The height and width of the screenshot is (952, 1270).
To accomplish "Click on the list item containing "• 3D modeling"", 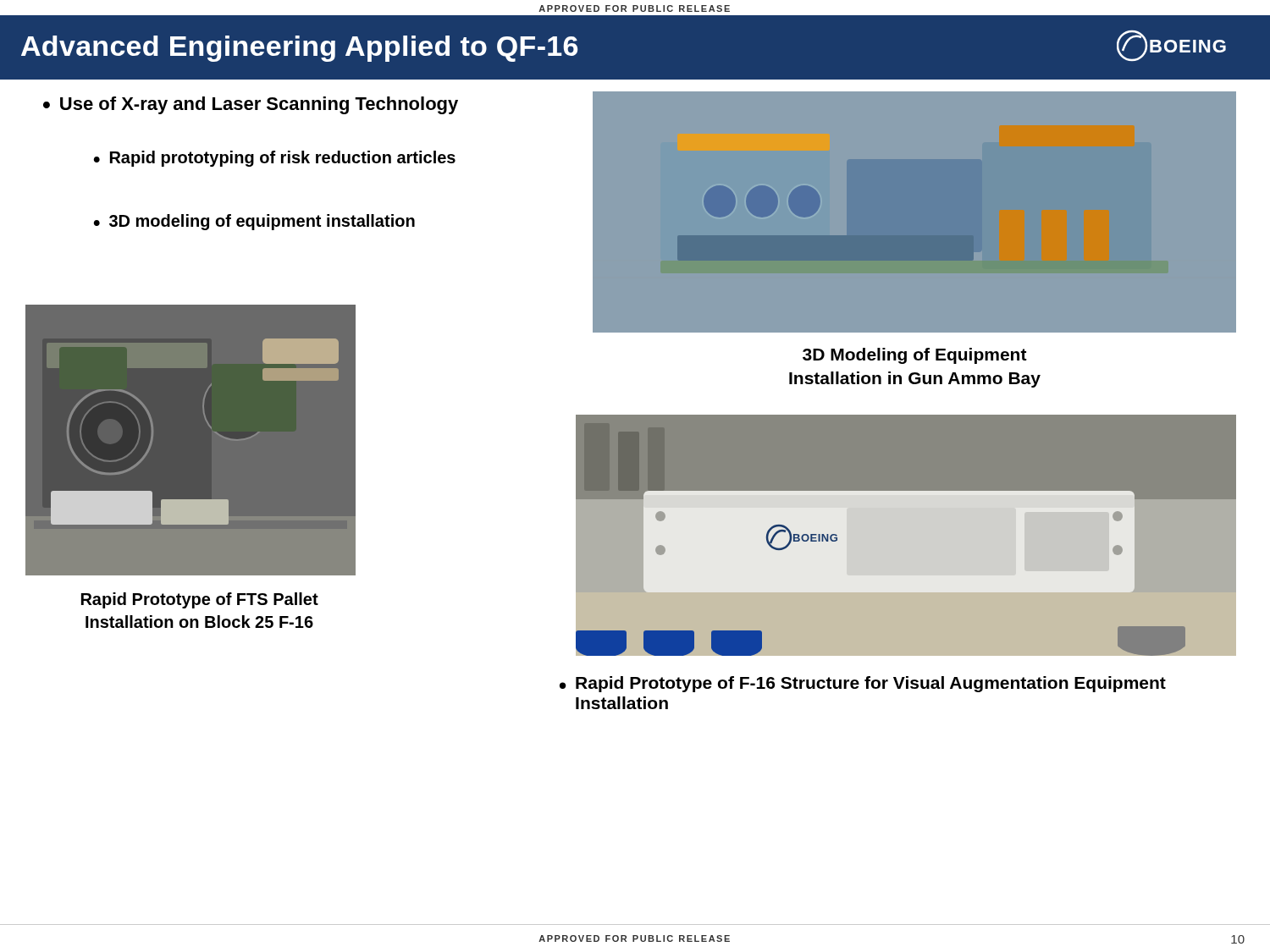I will pos(288,222).
